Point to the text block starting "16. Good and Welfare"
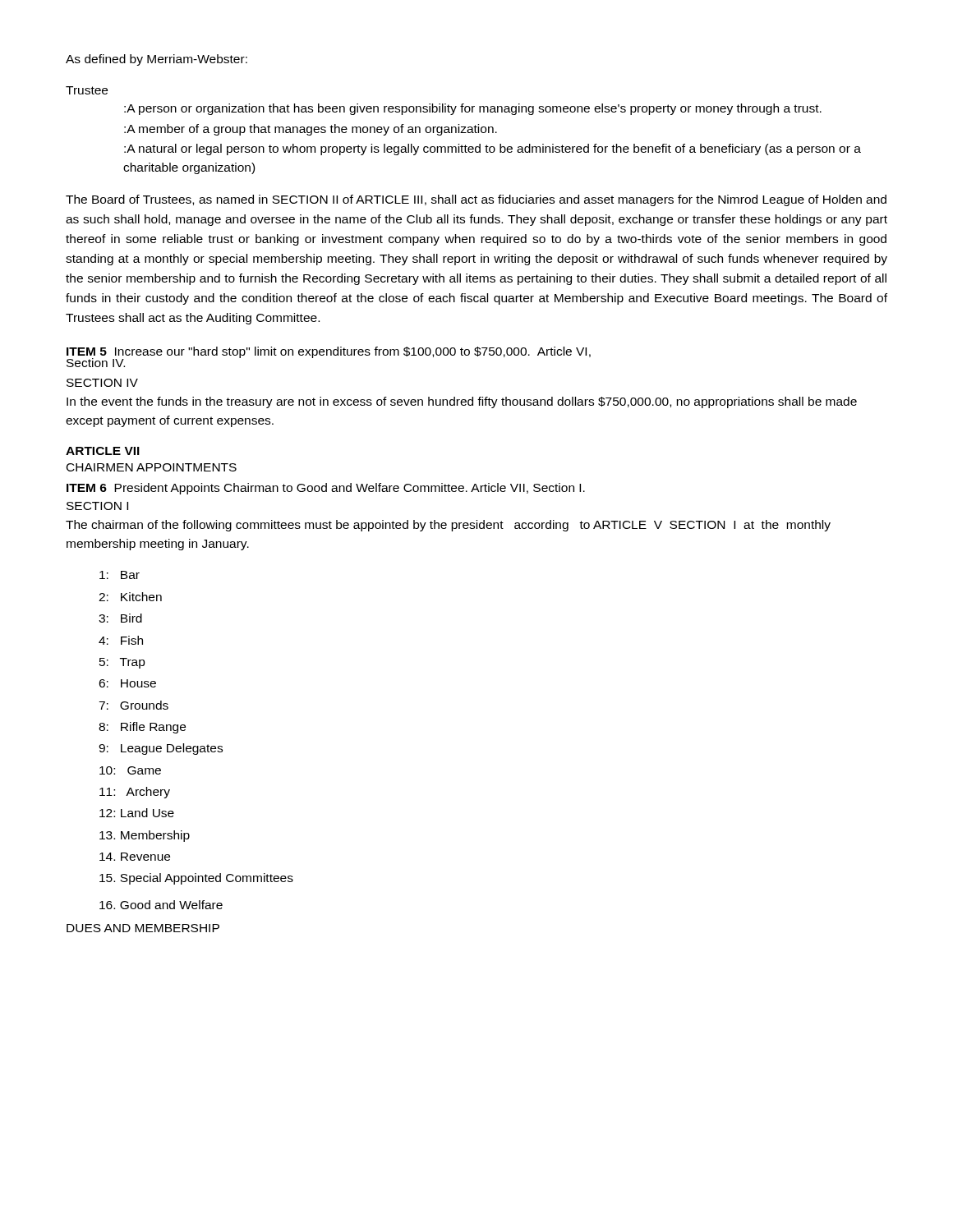This screenshot has width=953, height=1232. coord(161,904)
